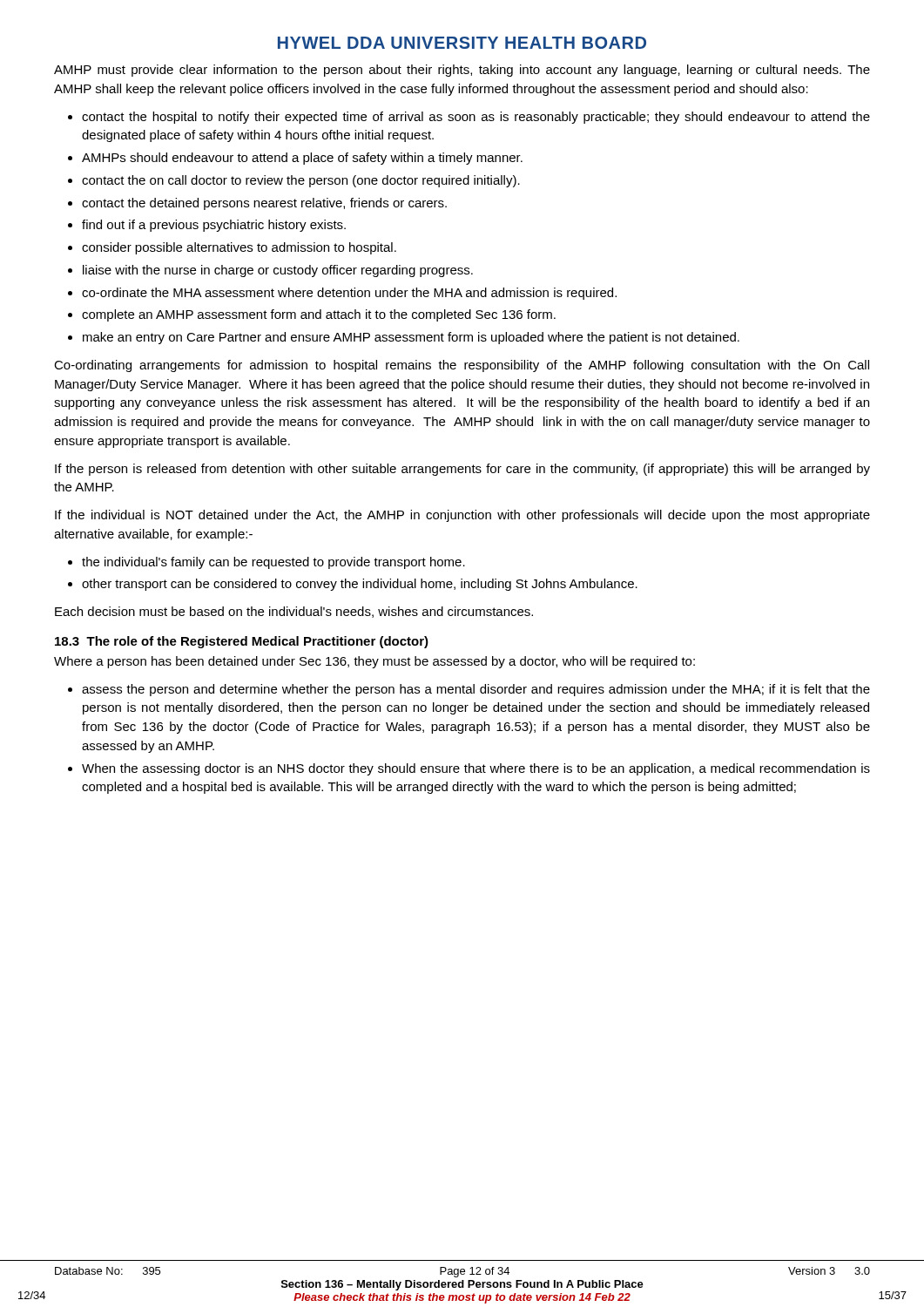Find the block on this page that starts "contact the detained persons nearest relative, friends"
This screenshot has width=924, height=1307.
(x=265, y=202)
